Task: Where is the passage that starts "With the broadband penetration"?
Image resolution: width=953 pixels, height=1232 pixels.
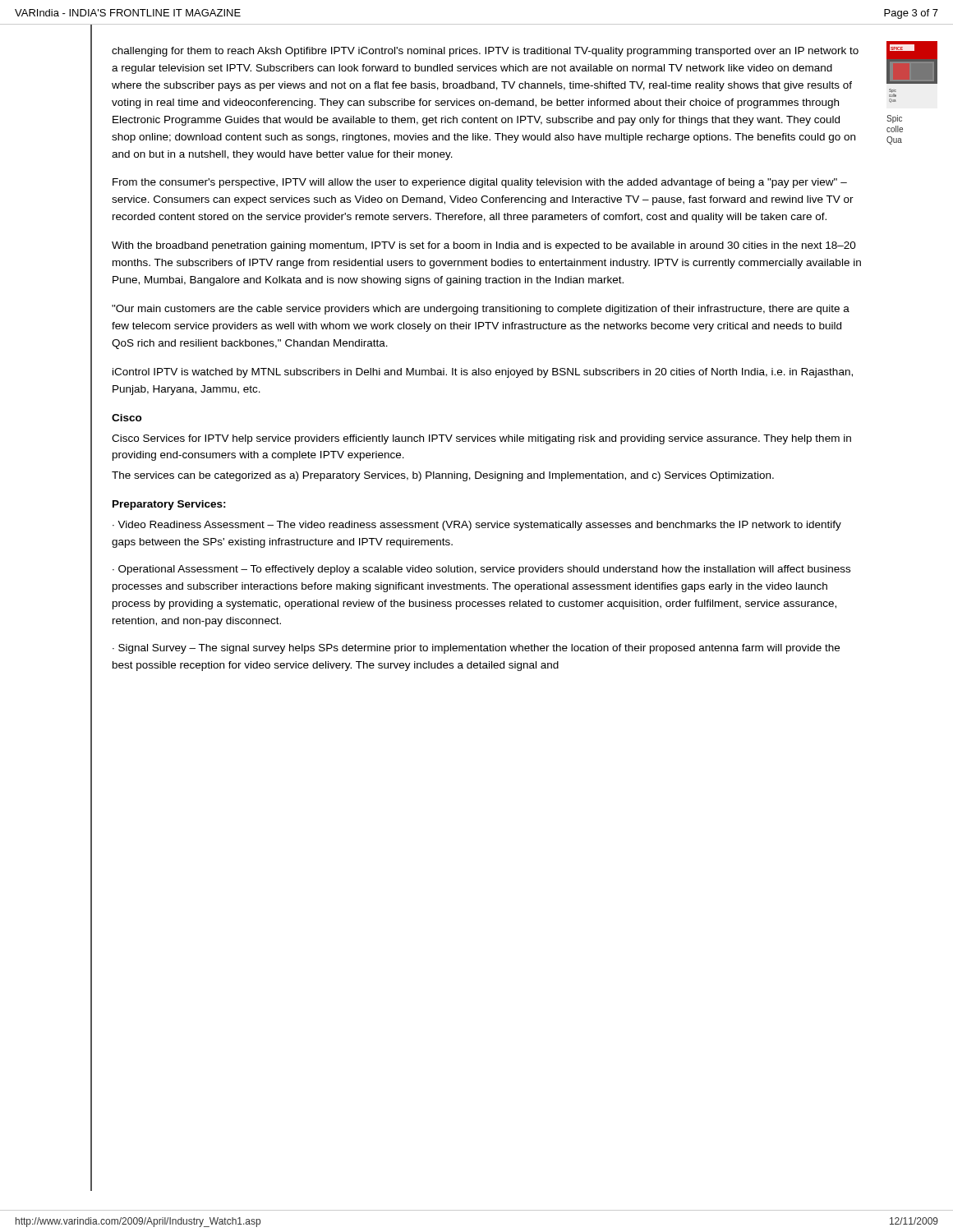Action: (x=488, y=263)
